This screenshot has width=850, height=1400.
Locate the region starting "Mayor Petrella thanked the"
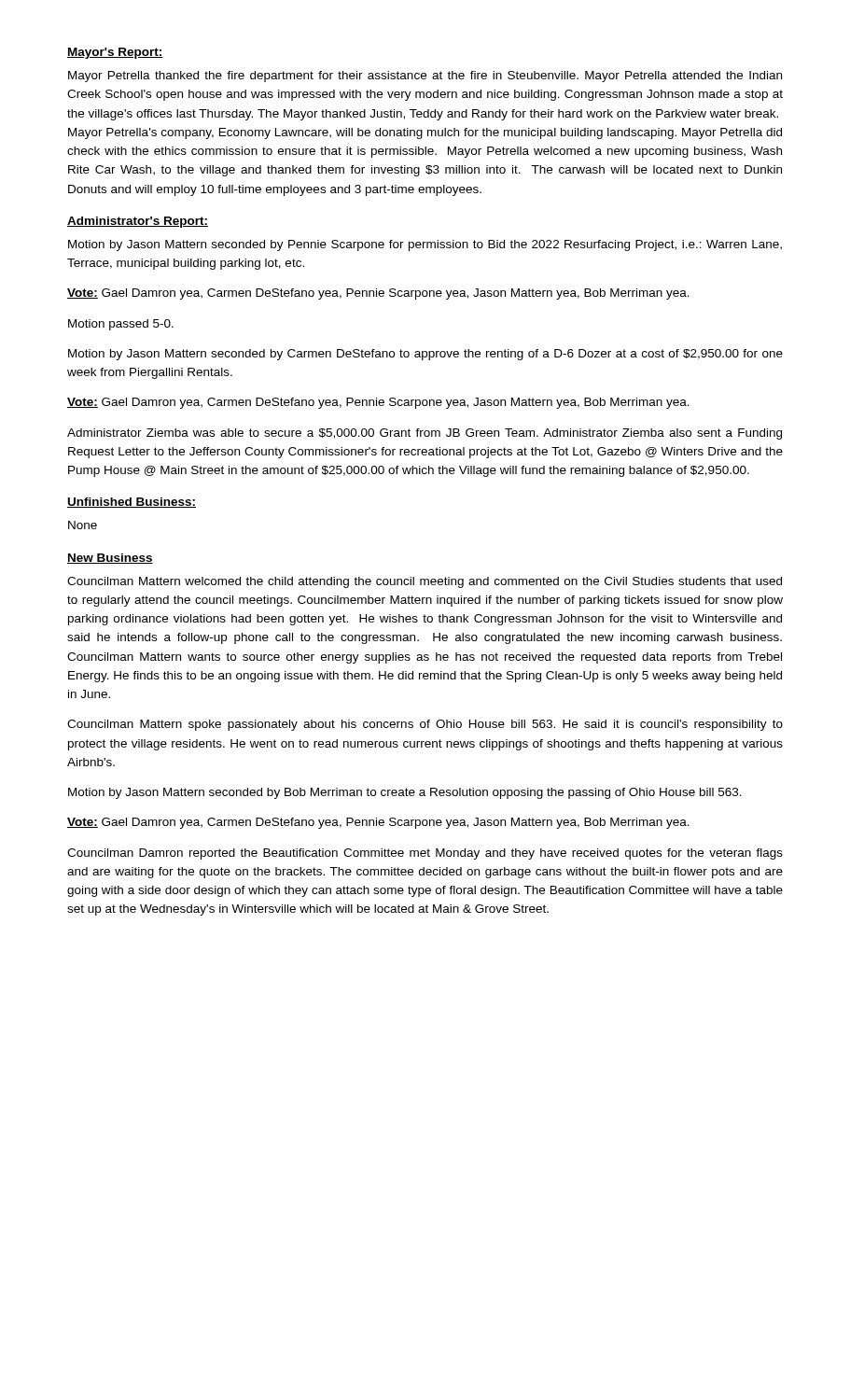(425, 132)
